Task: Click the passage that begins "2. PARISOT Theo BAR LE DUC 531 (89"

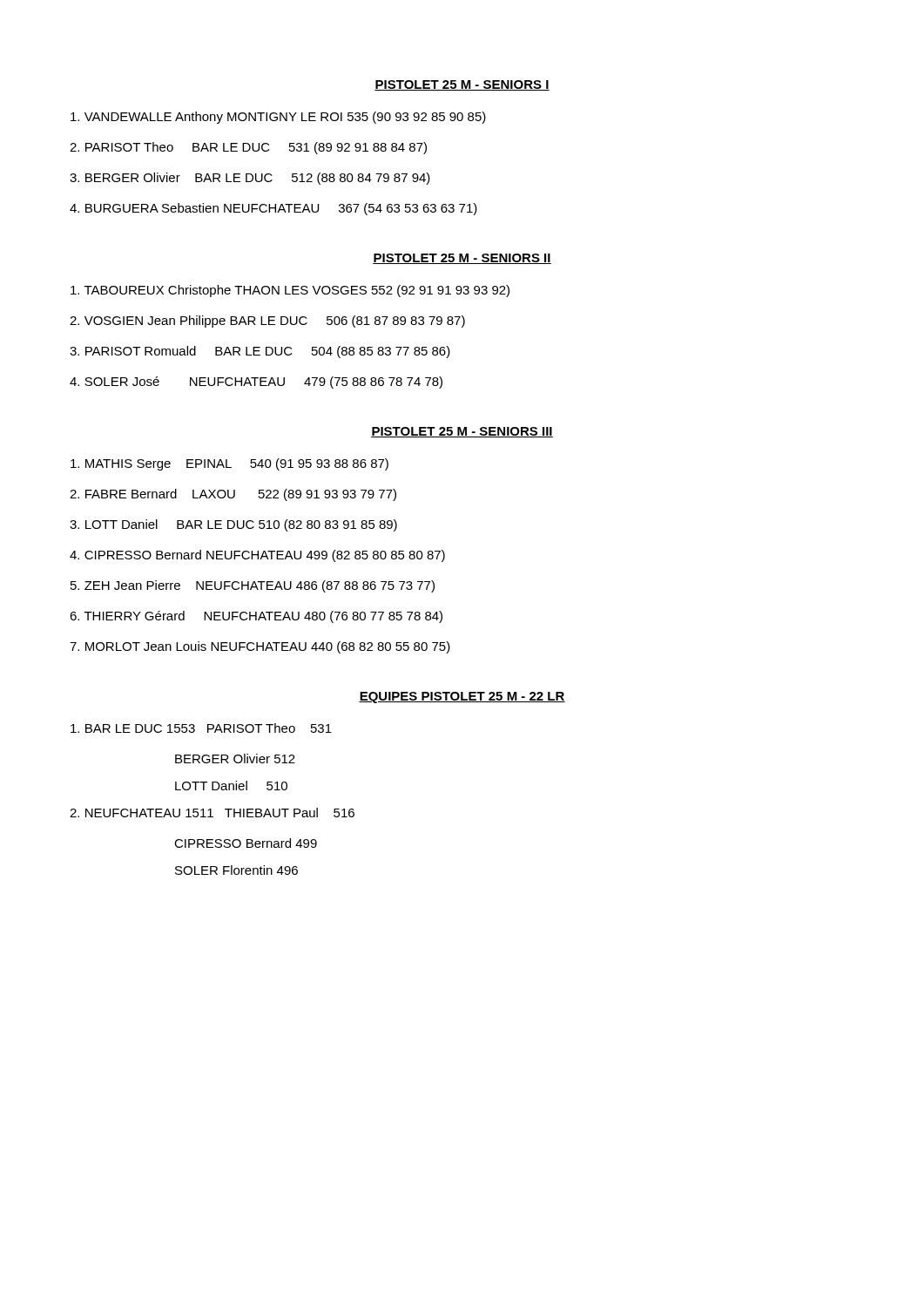Action: pyautogui.click(x=249, y=147)
